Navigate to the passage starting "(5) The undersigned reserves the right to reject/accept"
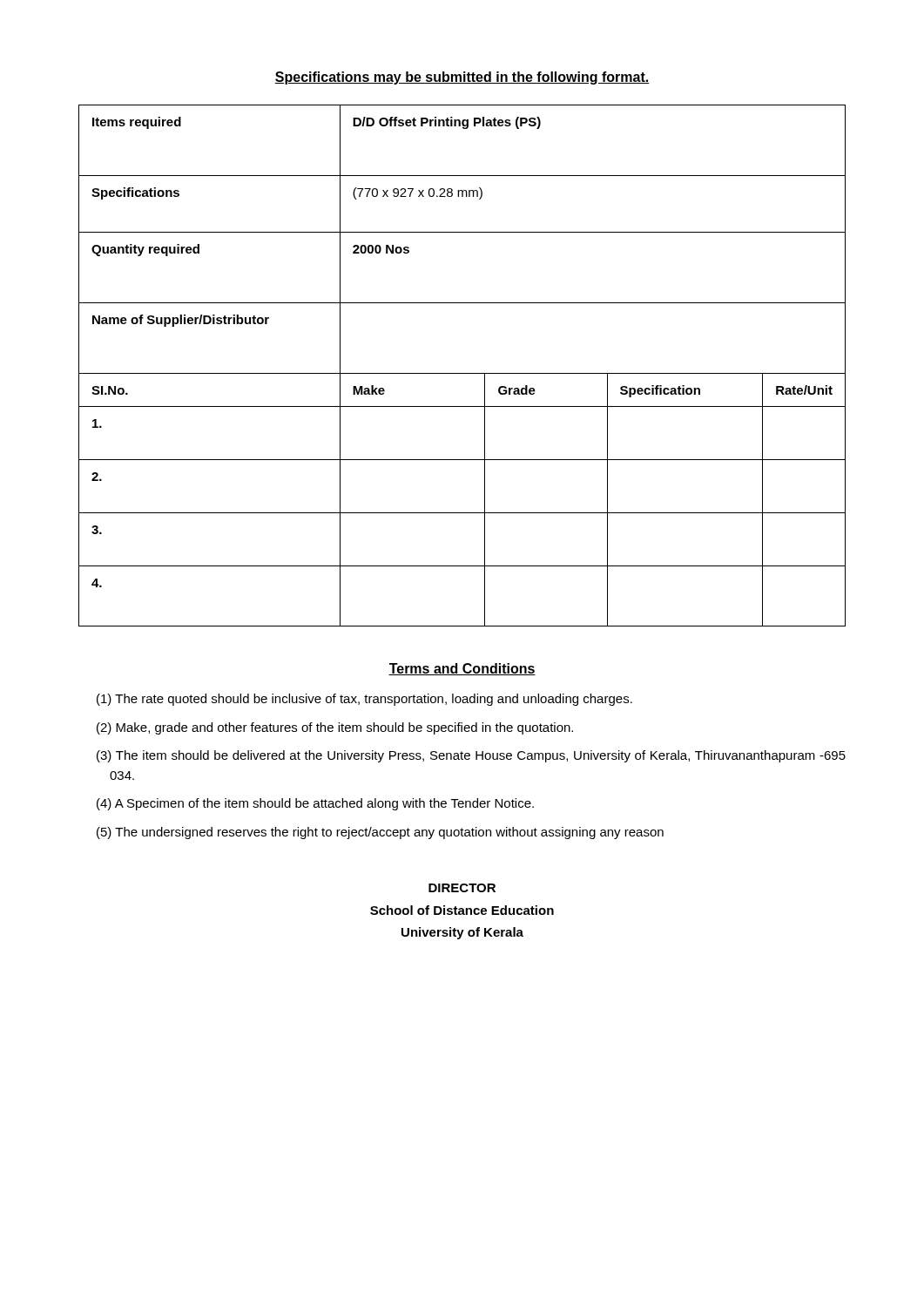Viewport: 924px width, 1307px height. tap(380, 831)
